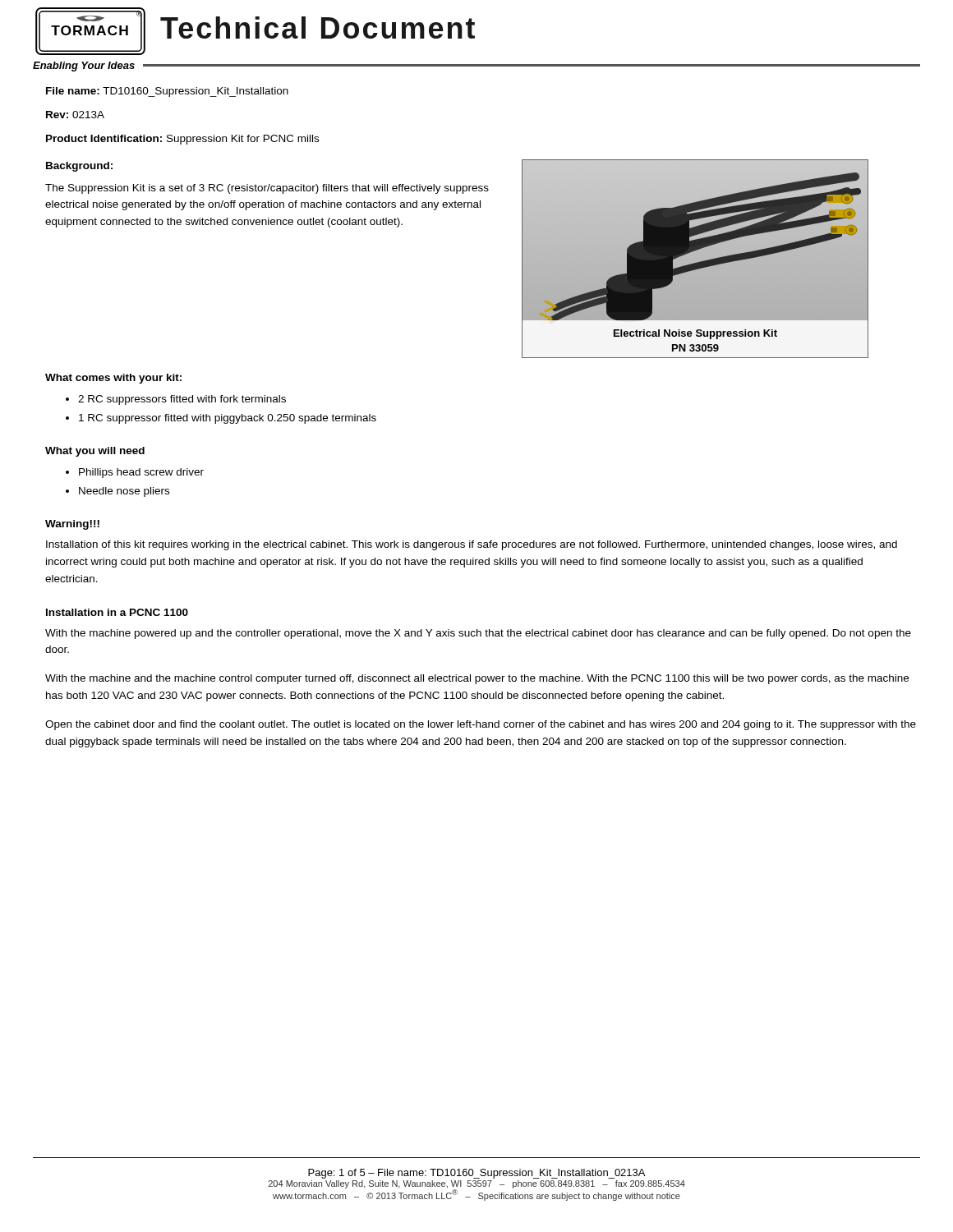Image resolution: width=953 pixels, height=1232 pixels.
Task: Where is the section header that starts "Installation in a PCNC"?
Action: coord(117,612)
